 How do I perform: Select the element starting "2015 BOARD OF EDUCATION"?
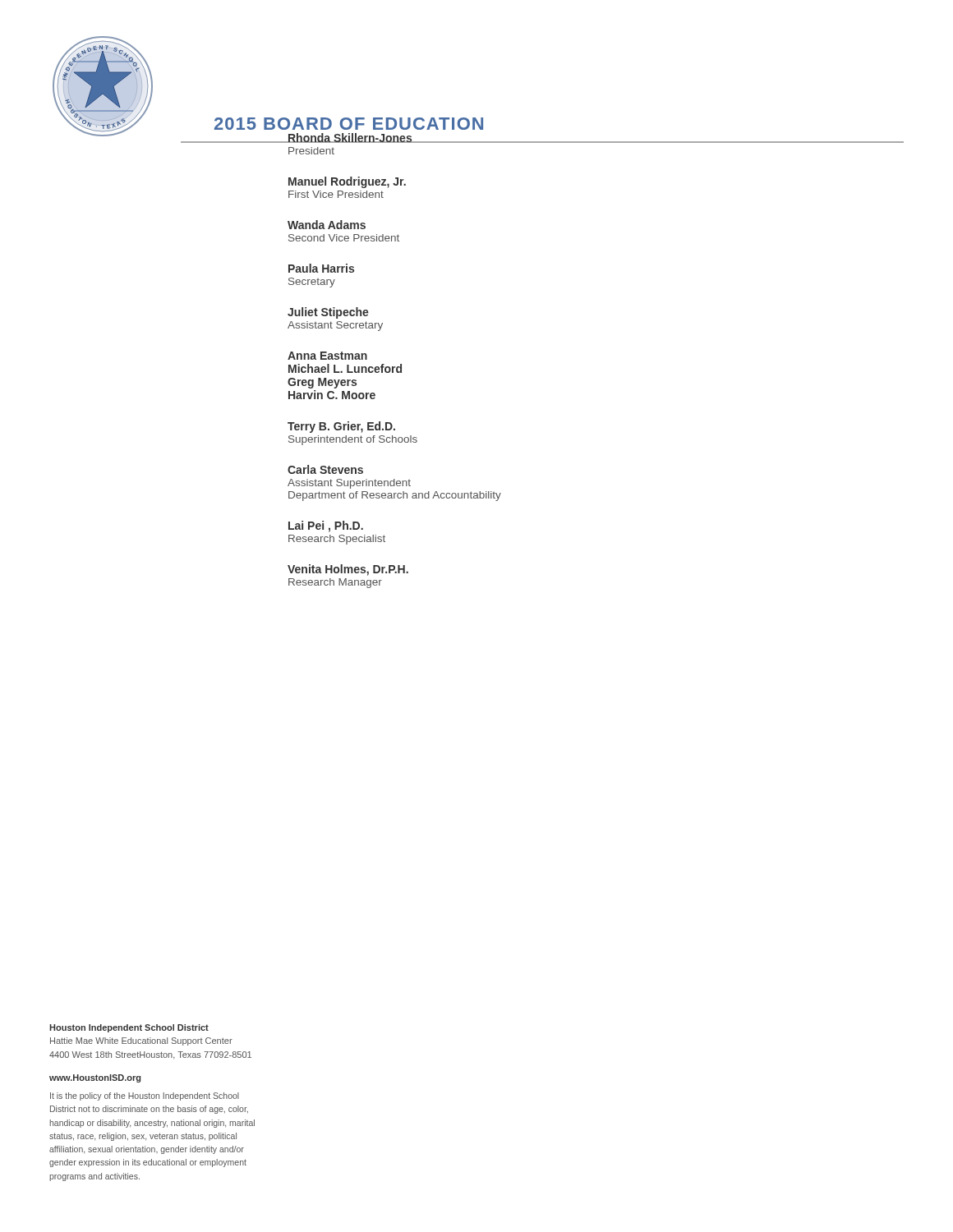(x=349, y=124)
